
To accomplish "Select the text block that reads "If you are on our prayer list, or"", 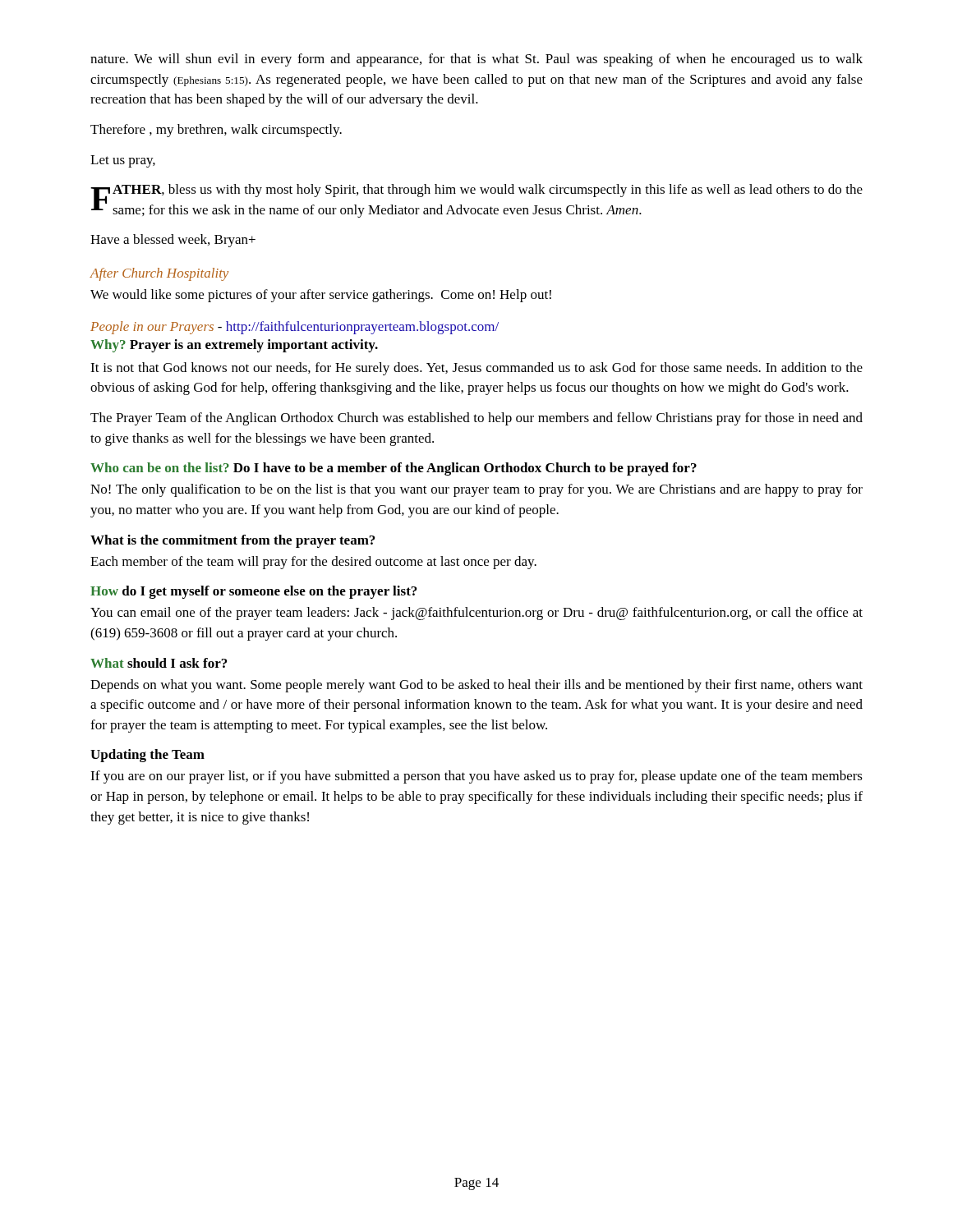I will (476, 796).
